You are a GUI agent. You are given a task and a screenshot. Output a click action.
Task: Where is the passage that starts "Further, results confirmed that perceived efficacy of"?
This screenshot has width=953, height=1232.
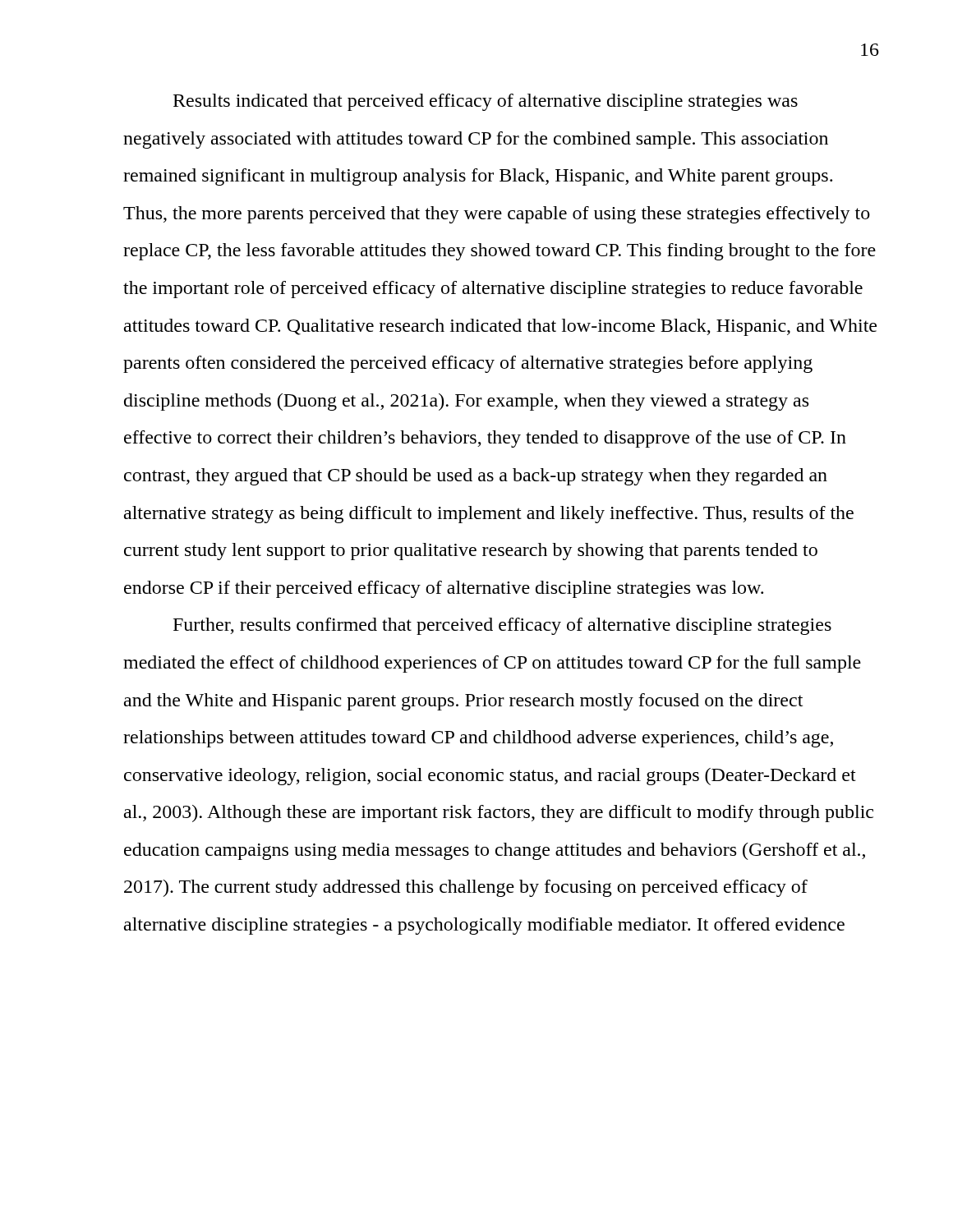pos(499,774)
